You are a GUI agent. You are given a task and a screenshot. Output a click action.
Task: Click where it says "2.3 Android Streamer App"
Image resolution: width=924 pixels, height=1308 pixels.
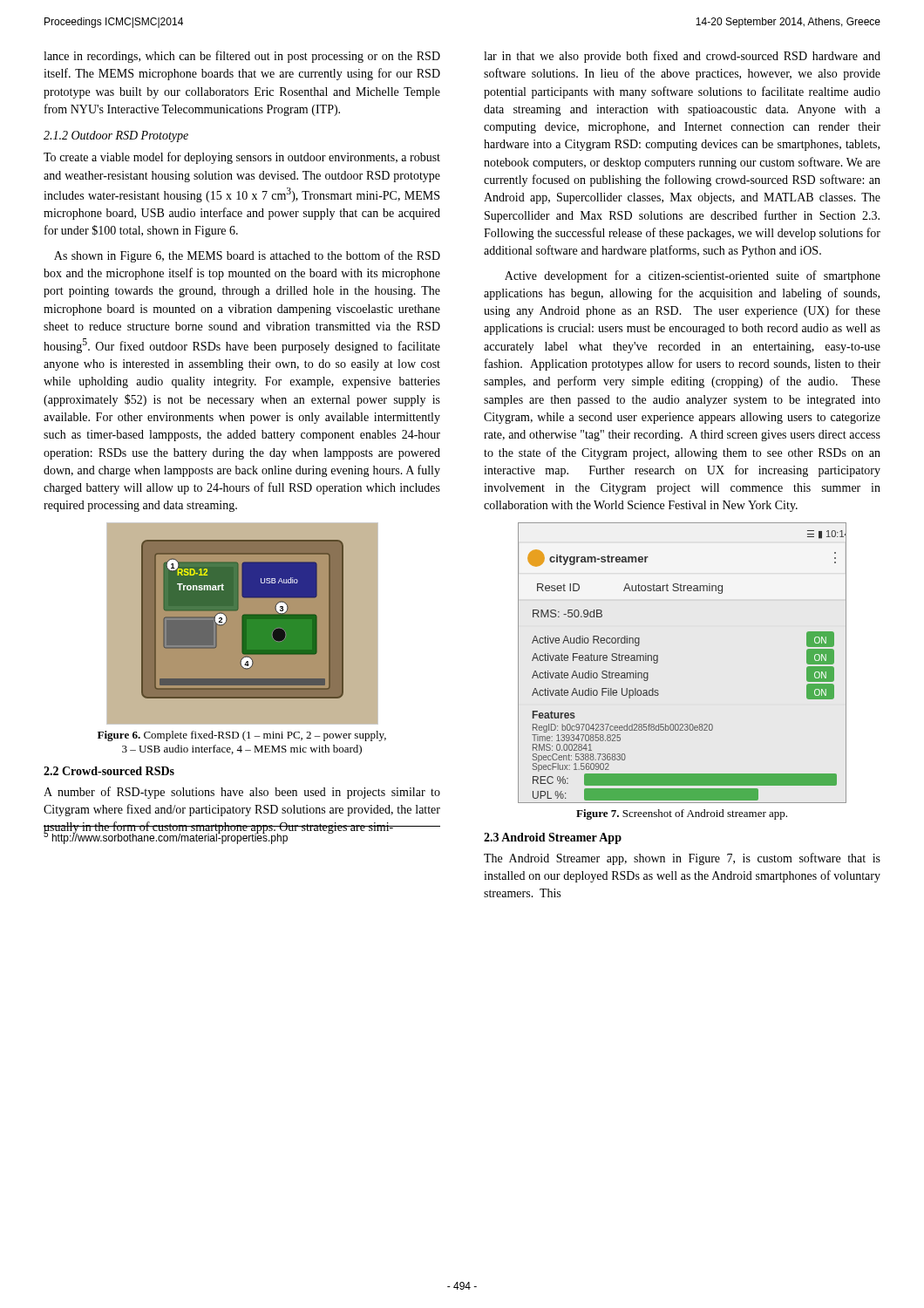pyautogui.click(x=553, y=837)
